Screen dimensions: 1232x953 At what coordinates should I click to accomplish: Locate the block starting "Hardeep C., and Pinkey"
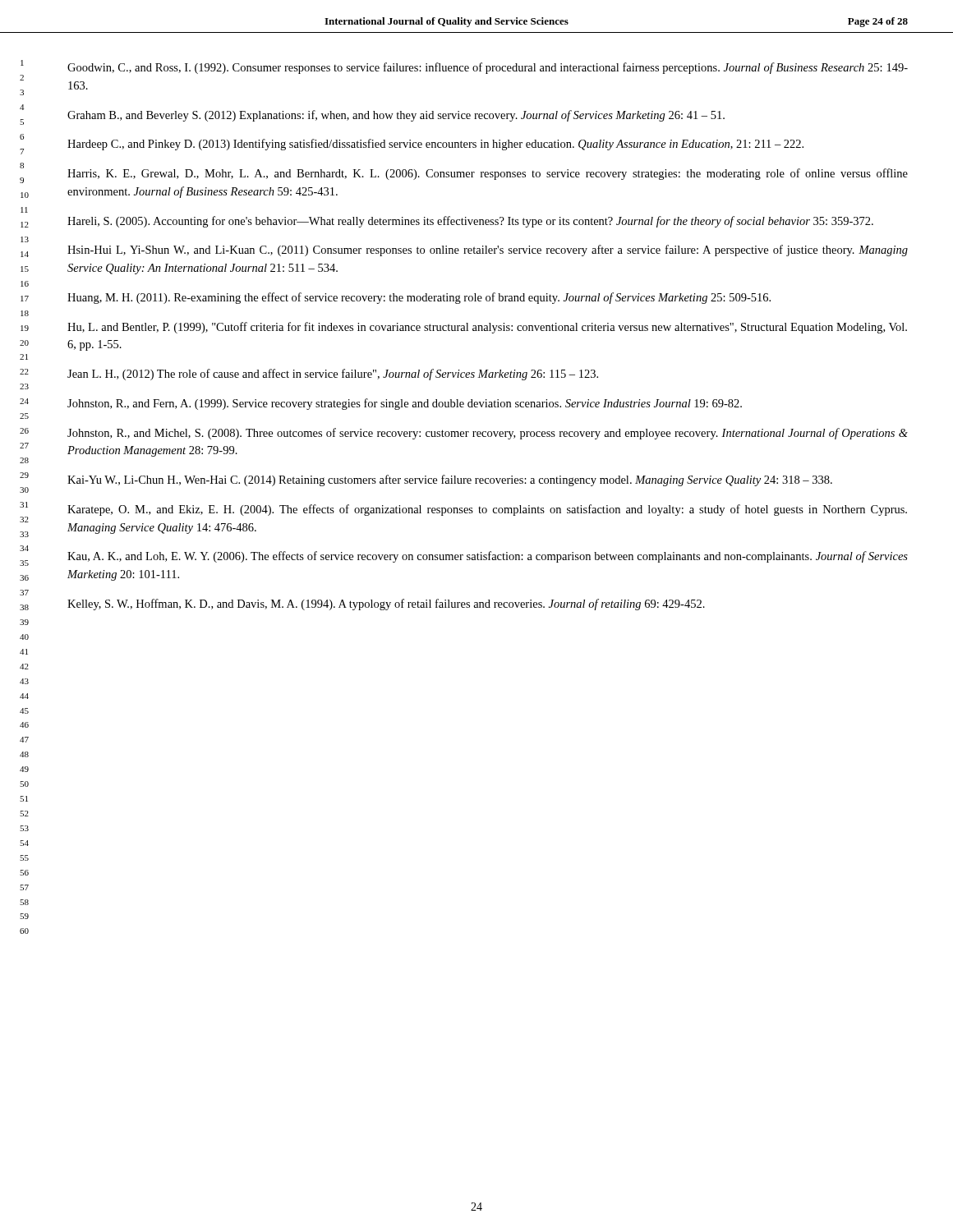coord(436,144)
